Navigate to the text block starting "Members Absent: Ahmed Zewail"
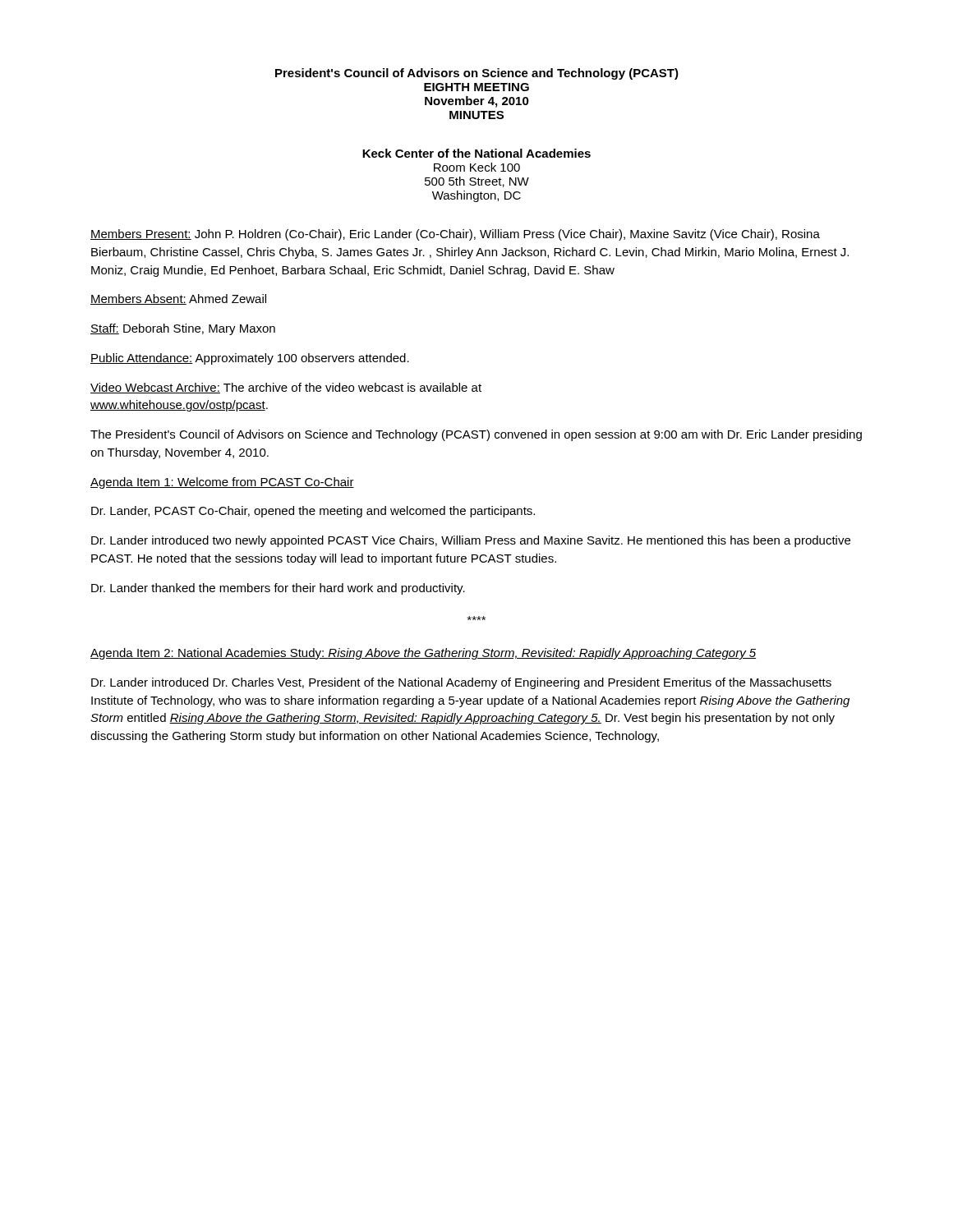953x1232 pixels. coord(178,299)
